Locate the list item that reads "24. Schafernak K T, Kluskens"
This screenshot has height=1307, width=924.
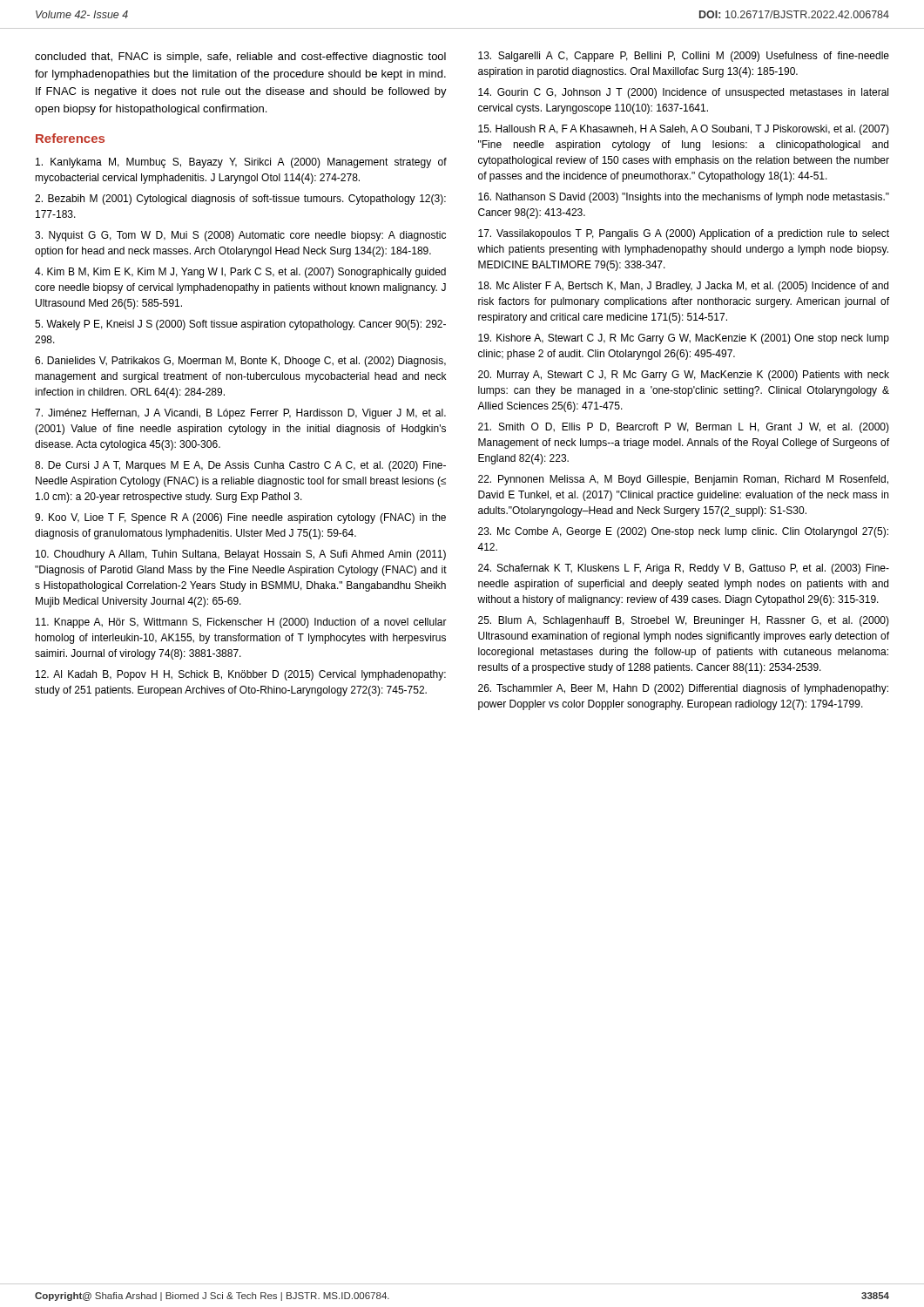point(683,584)
